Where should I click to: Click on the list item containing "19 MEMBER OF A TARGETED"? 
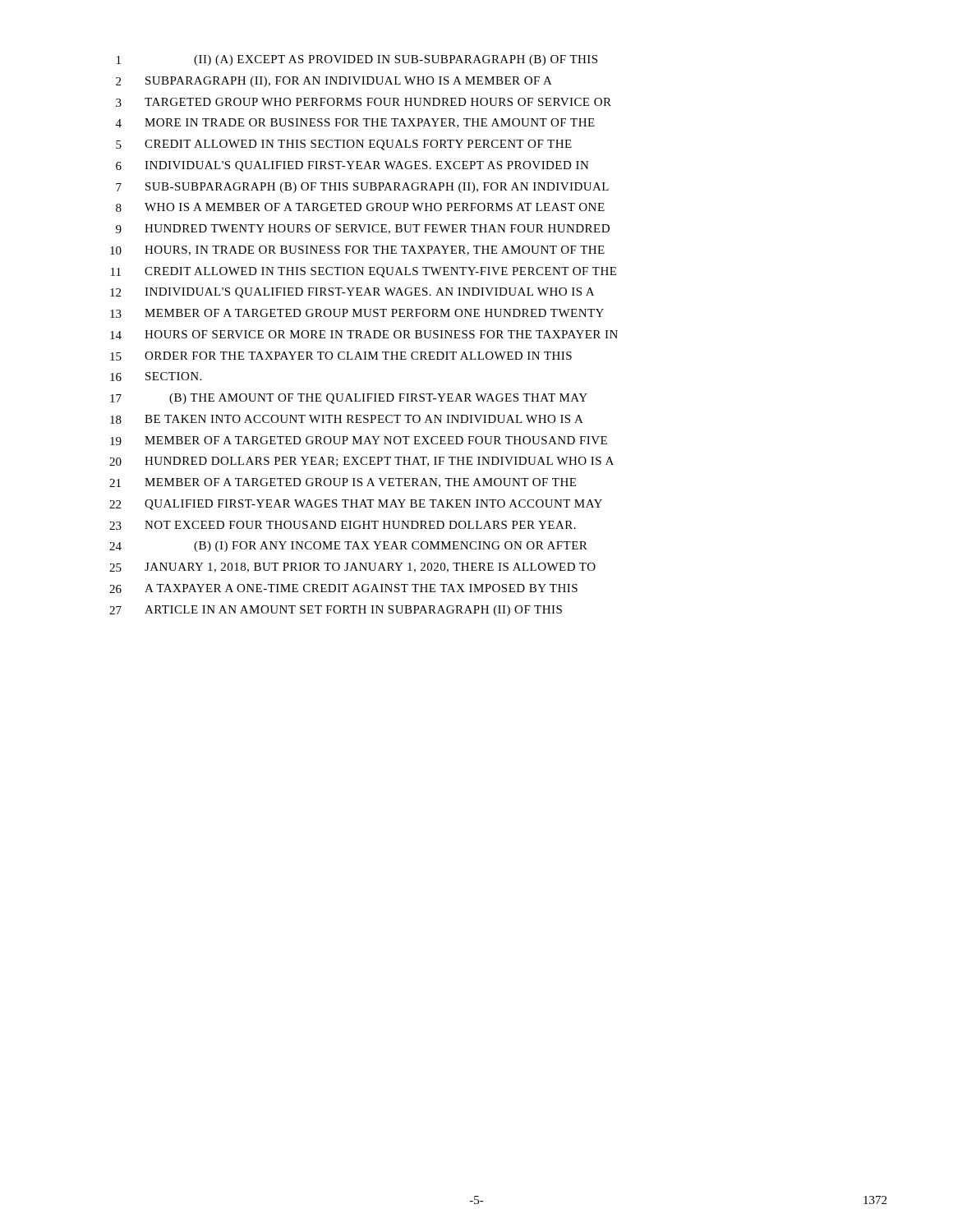click(485, 441)
